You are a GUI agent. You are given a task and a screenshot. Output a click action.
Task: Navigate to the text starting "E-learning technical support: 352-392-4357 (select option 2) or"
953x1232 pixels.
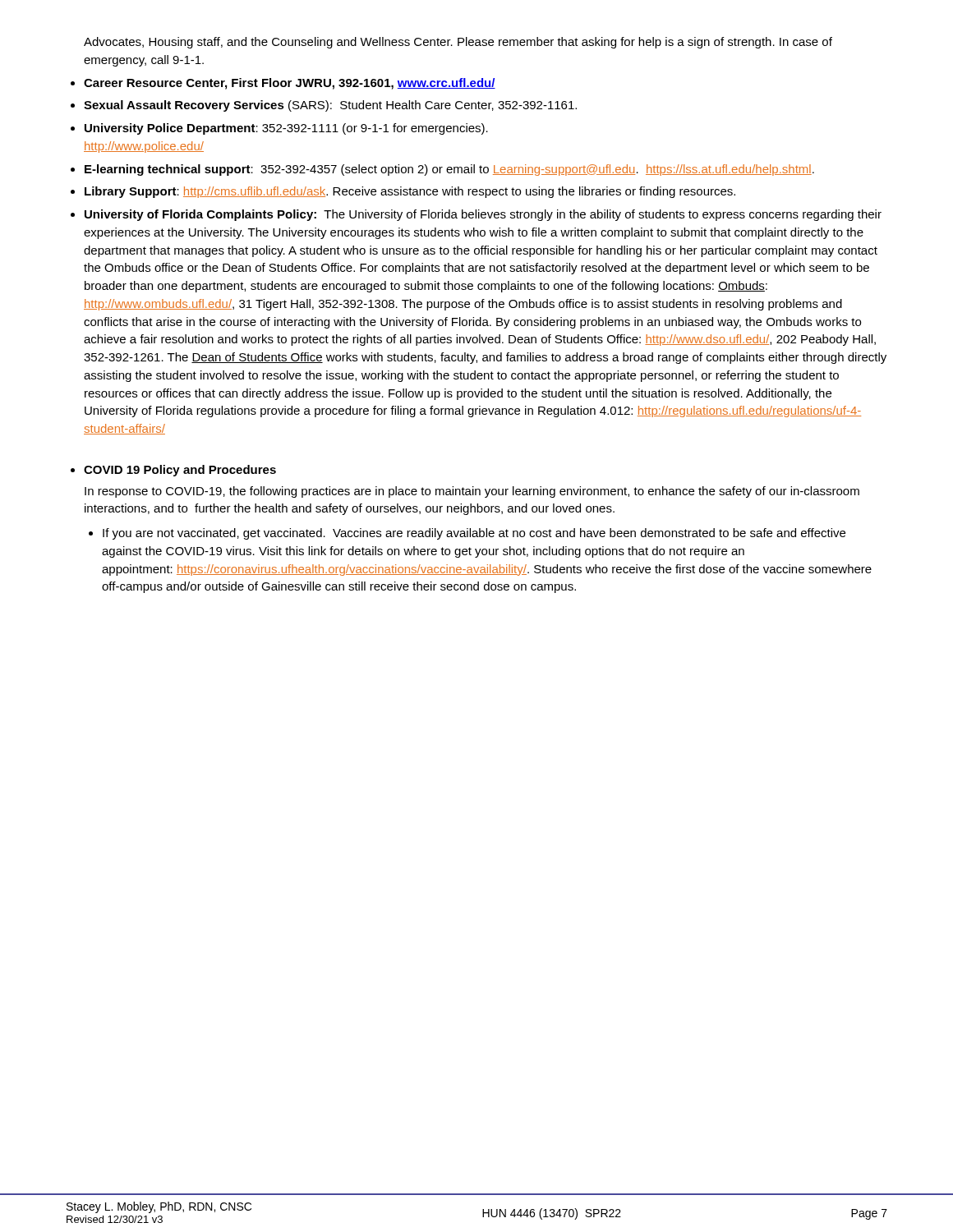point(449,168)
